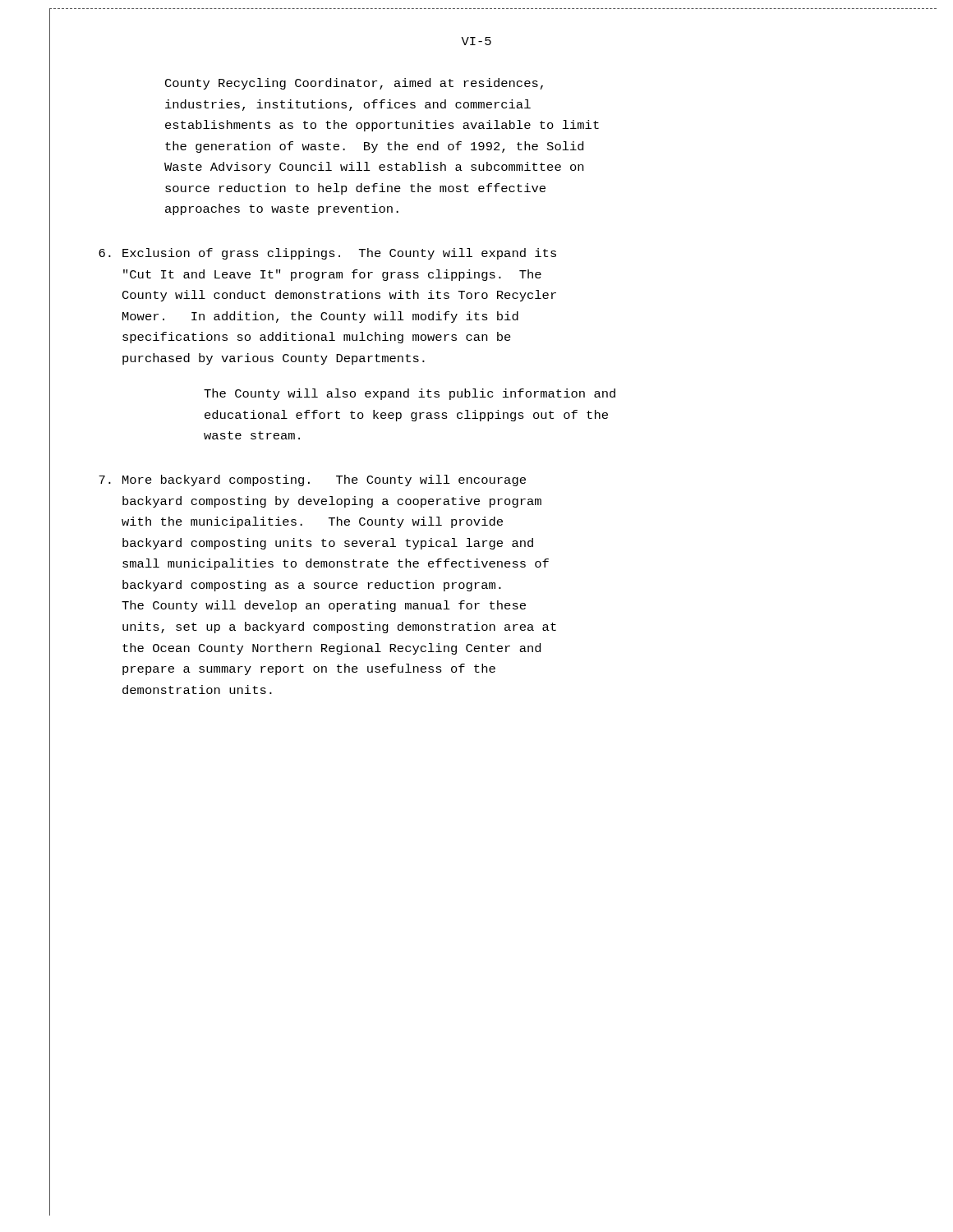Image resolution: width=953 pixels, height=1232 pixels.
Task: Locate the text block starting "7. More backyard"
Action: click(x=345, y=480)
